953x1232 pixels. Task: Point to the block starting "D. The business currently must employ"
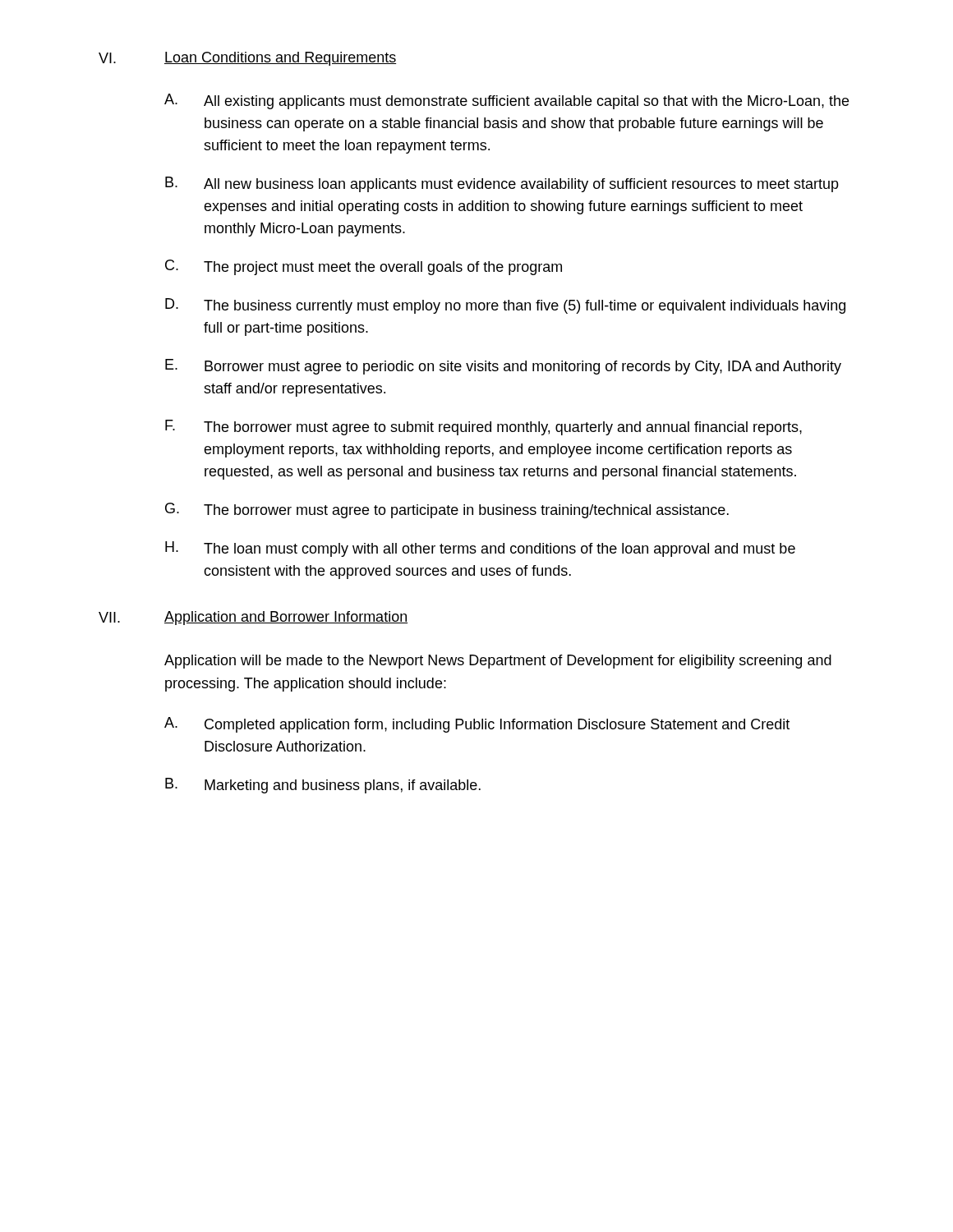pos(509,317)
